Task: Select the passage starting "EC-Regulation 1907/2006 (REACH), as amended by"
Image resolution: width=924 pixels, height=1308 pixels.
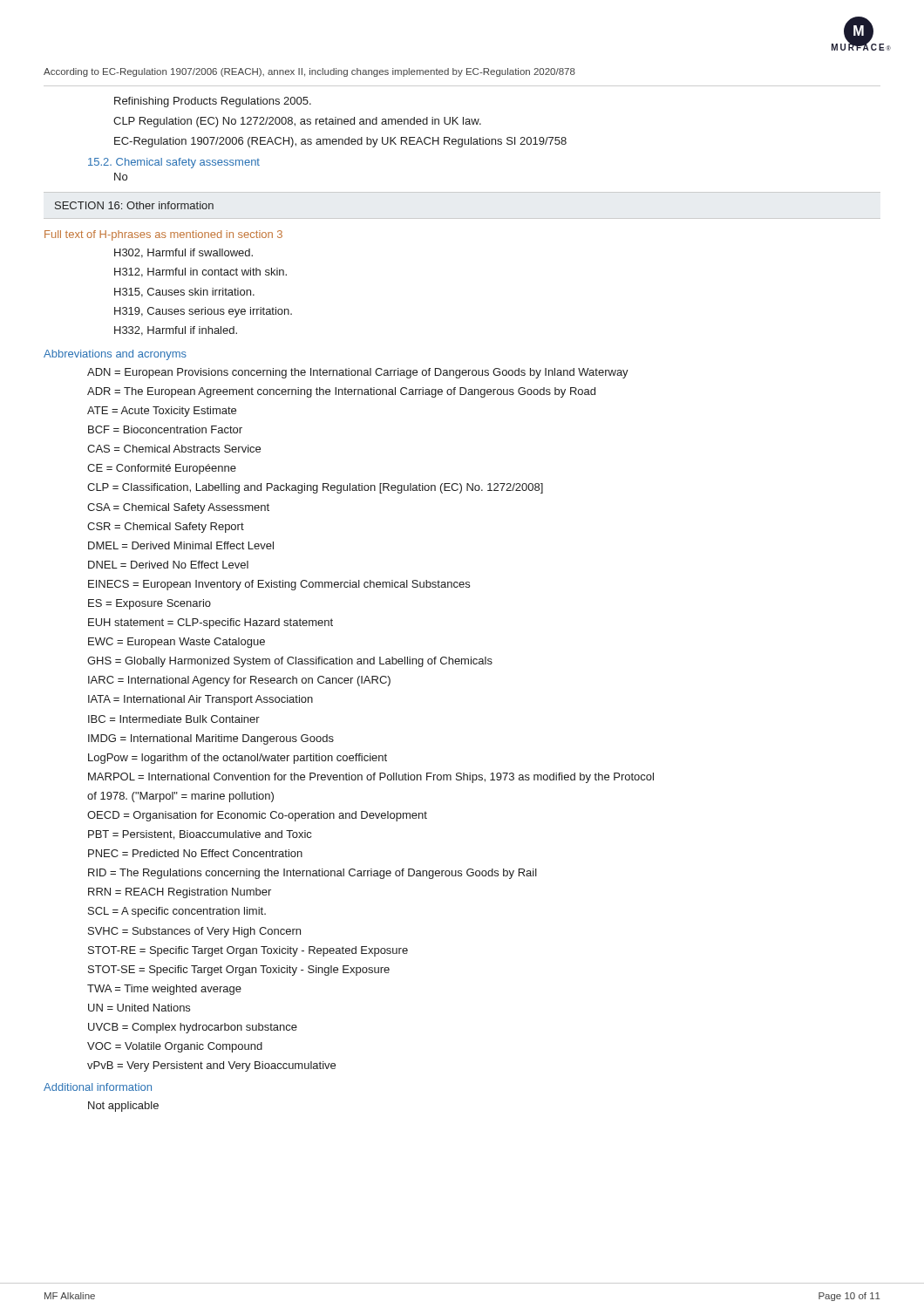Action: pyautogui.click(x=340, y=140)
